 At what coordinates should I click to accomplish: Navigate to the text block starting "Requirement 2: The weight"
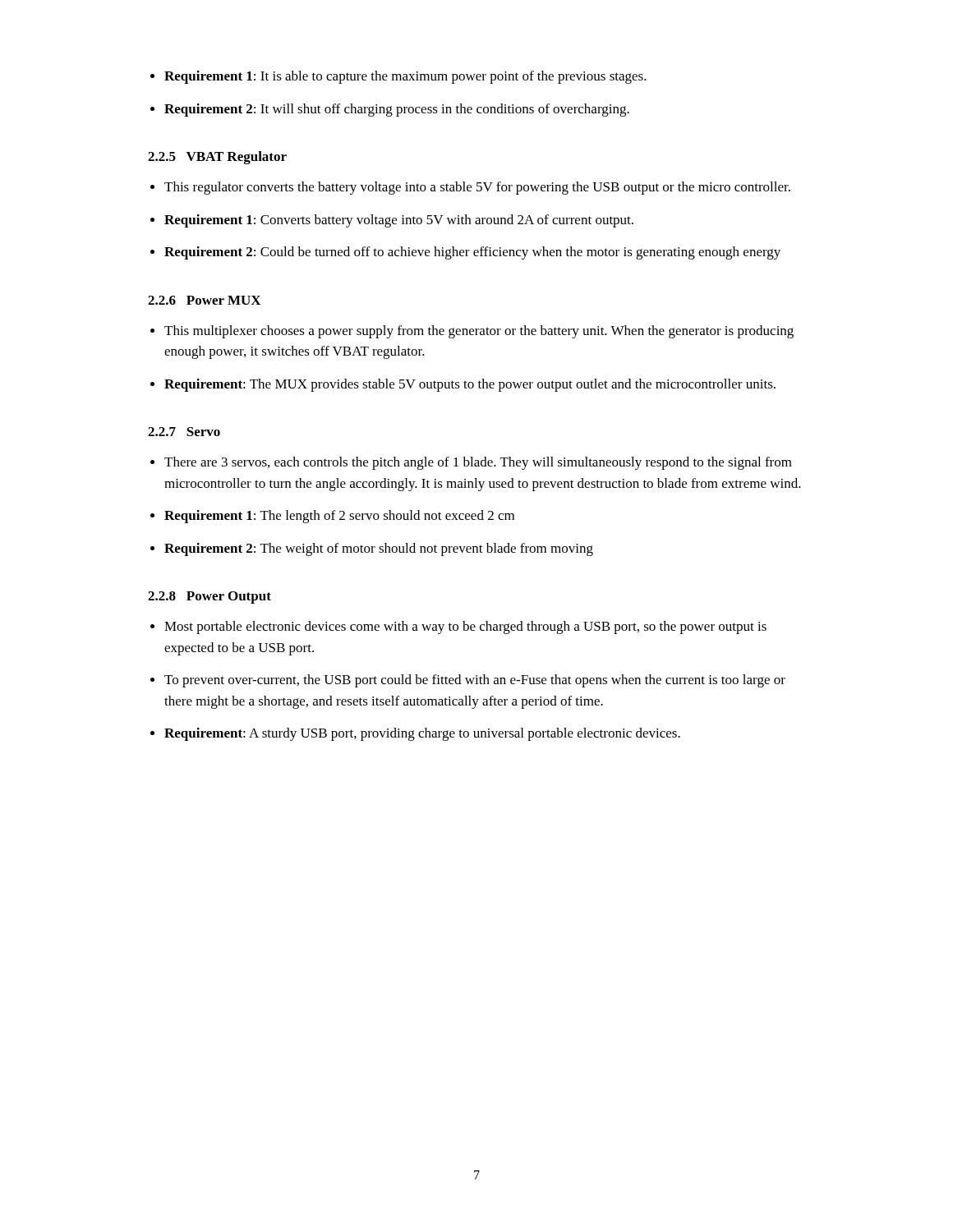pyautogui.click(x=485, y=548)
